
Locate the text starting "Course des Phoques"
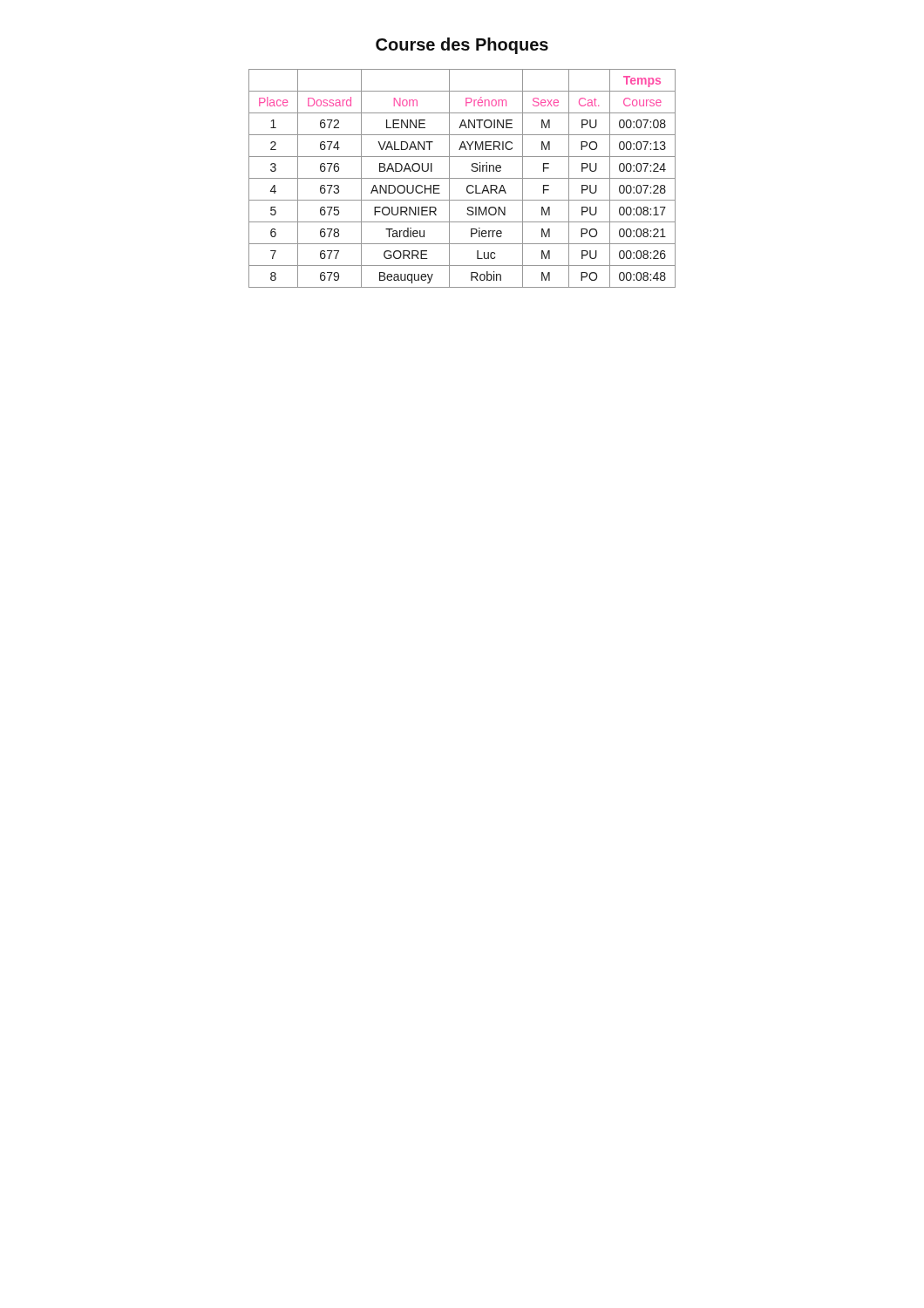tap(462, 44)
